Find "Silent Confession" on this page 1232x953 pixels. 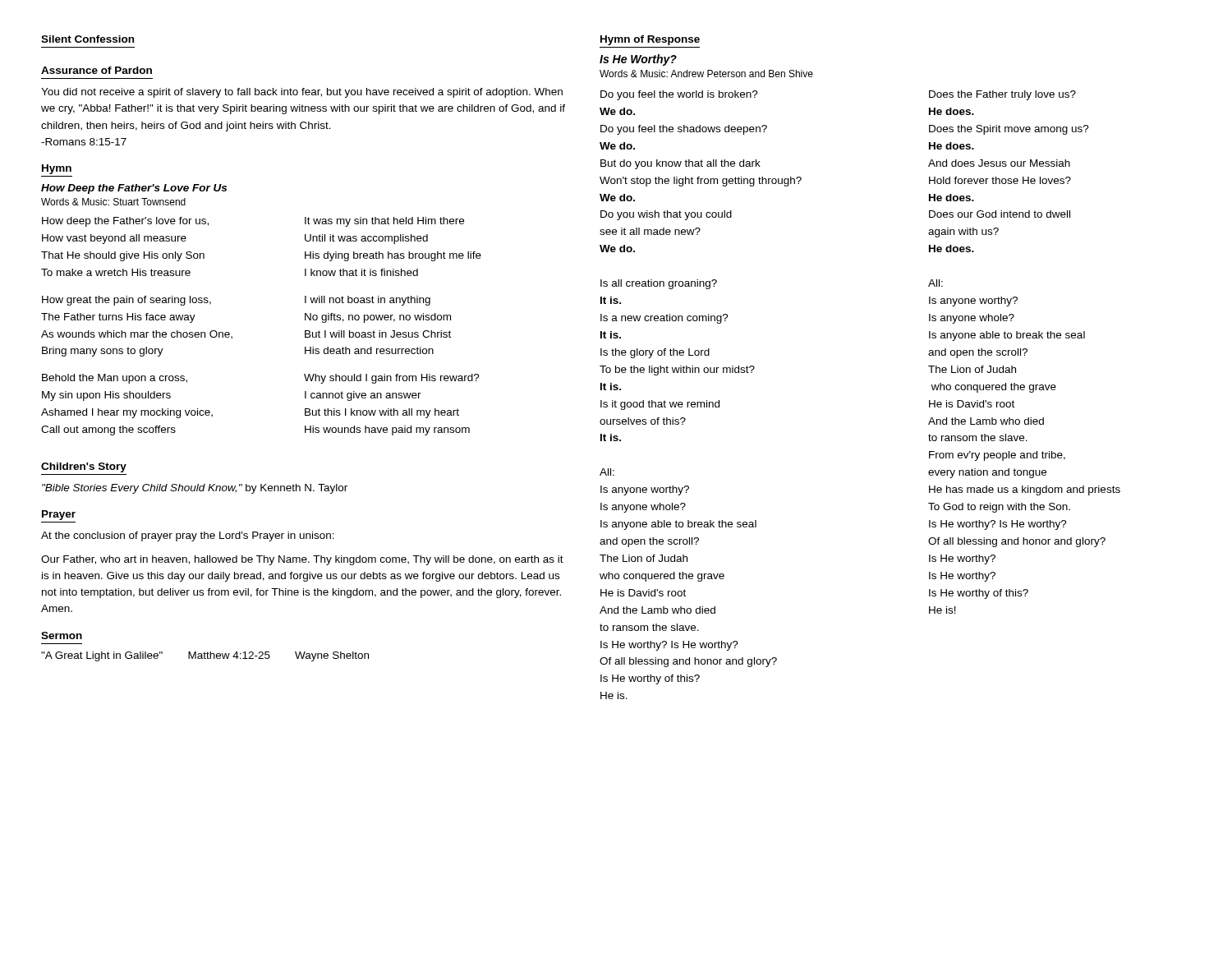coord(88,40)
